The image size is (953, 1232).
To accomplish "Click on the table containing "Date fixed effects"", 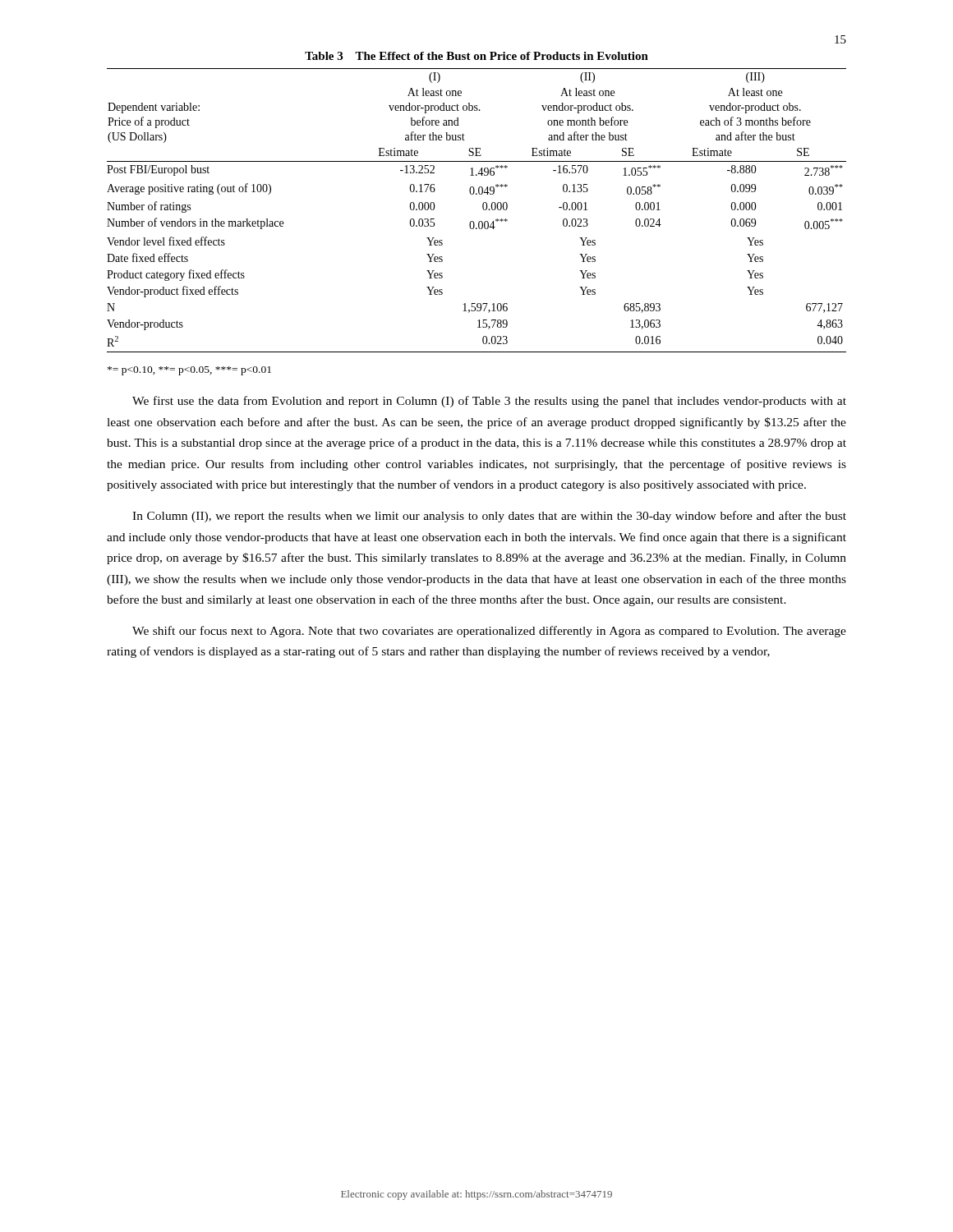I will pos(476,210).
